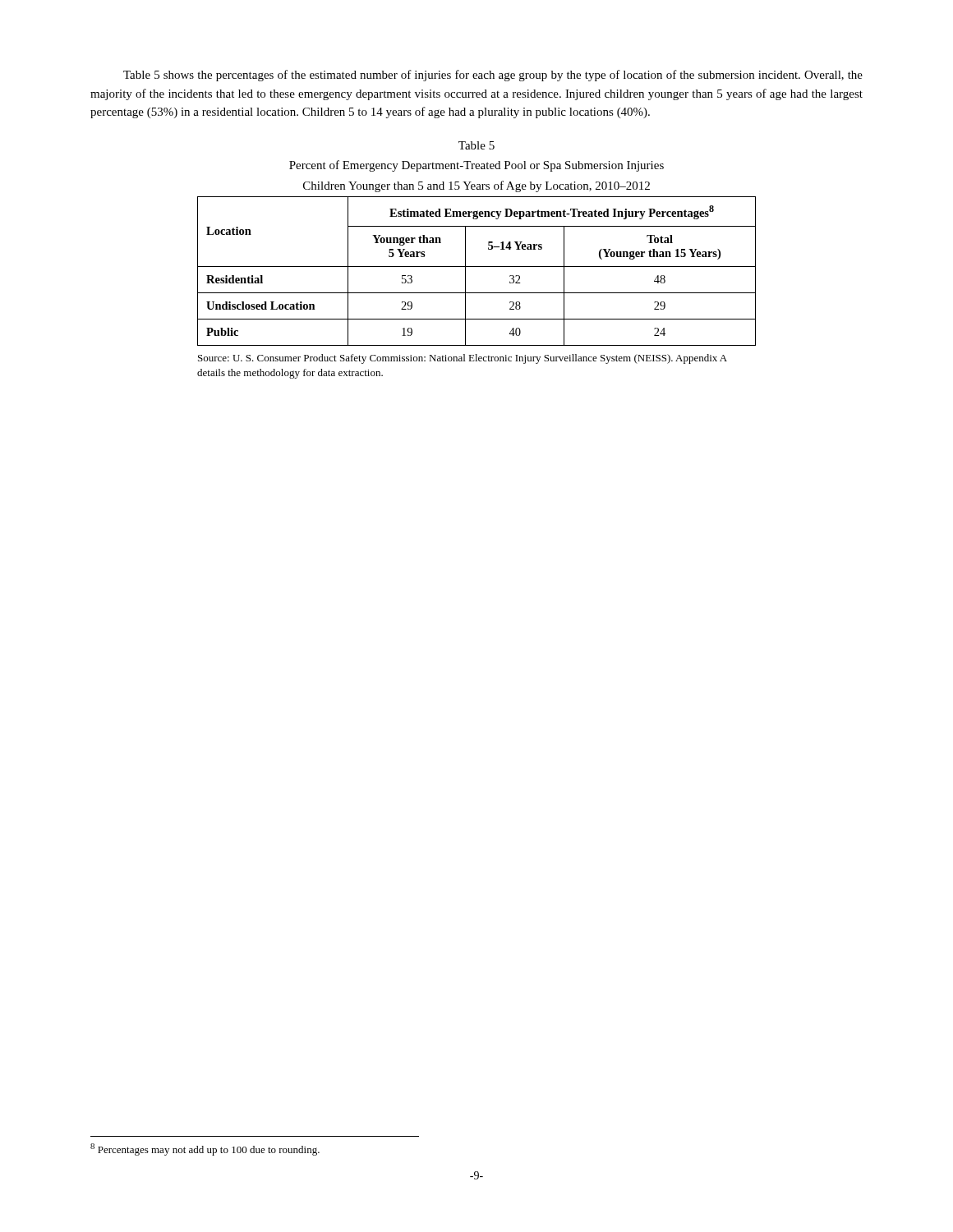Point to the block beginning "Source: U. S. Consumer Product Safety"

(462, 365)
